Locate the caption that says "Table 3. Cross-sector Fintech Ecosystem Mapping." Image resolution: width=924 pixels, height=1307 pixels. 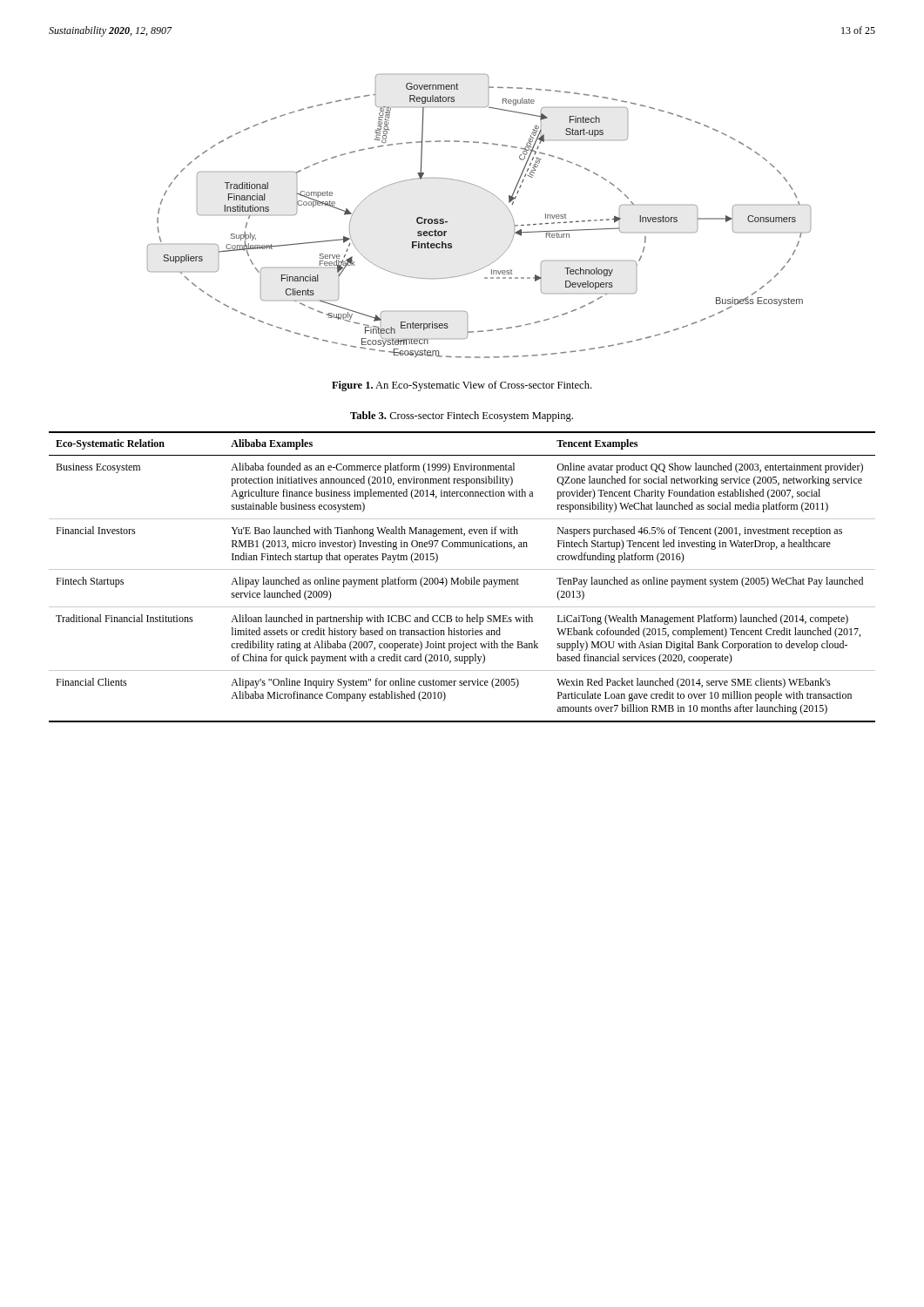click(x=462, y=416)
